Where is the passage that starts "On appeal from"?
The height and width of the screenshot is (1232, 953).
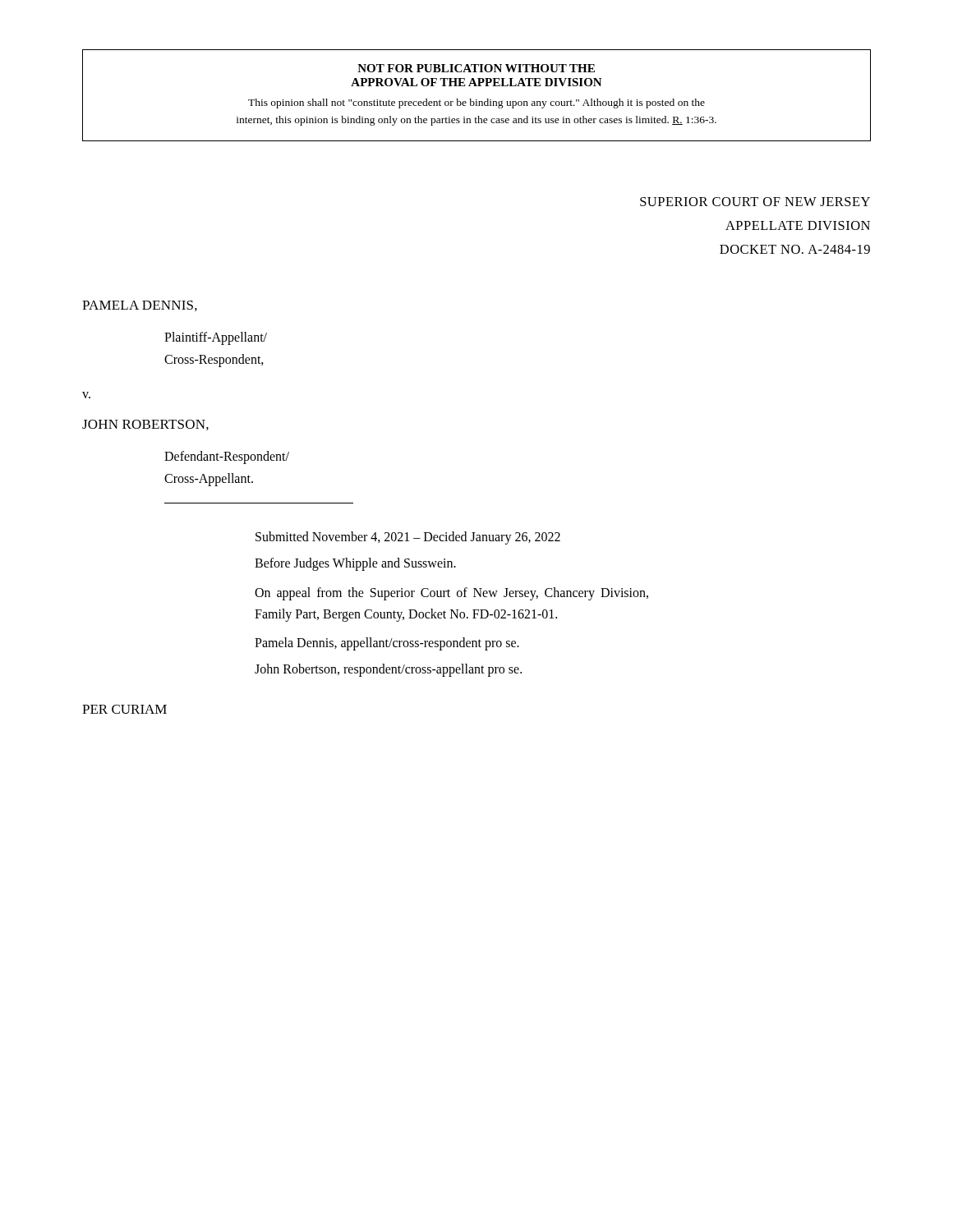click(x=452, y=603)
